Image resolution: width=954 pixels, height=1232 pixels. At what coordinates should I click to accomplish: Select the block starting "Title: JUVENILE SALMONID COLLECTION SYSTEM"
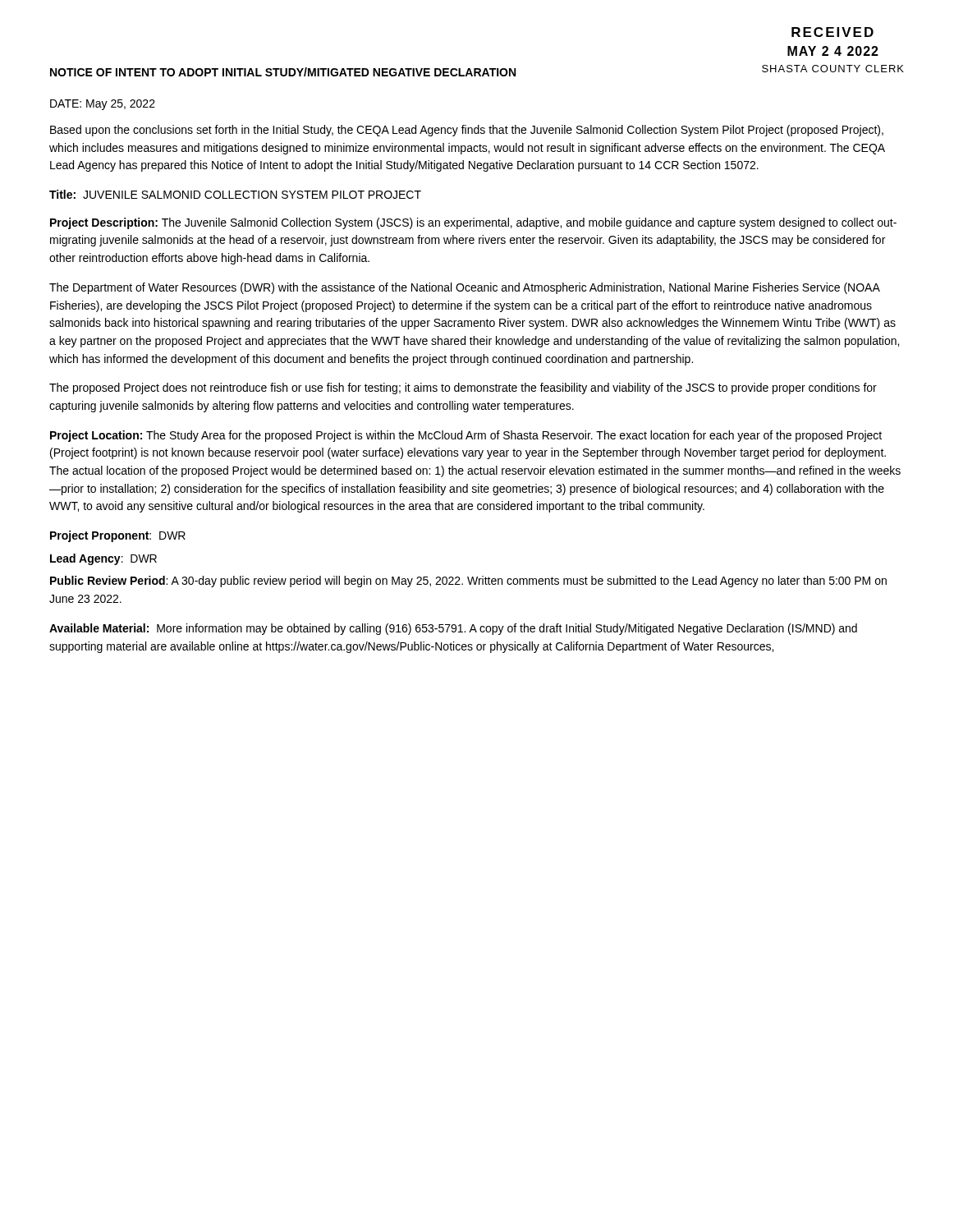[235, 195]
